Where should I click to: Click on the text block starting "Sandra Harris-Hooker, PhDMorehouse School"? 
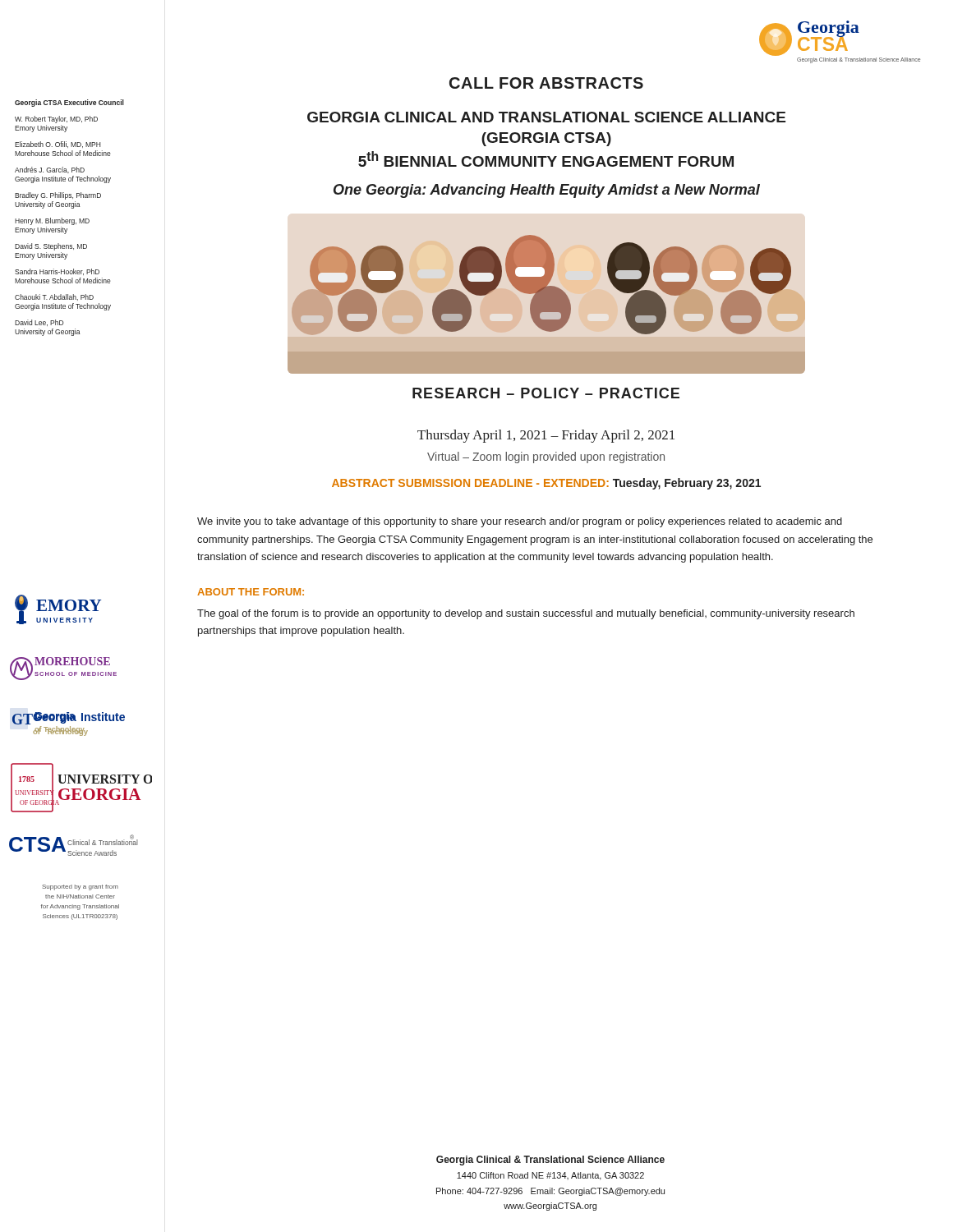(x=63, y=276)
